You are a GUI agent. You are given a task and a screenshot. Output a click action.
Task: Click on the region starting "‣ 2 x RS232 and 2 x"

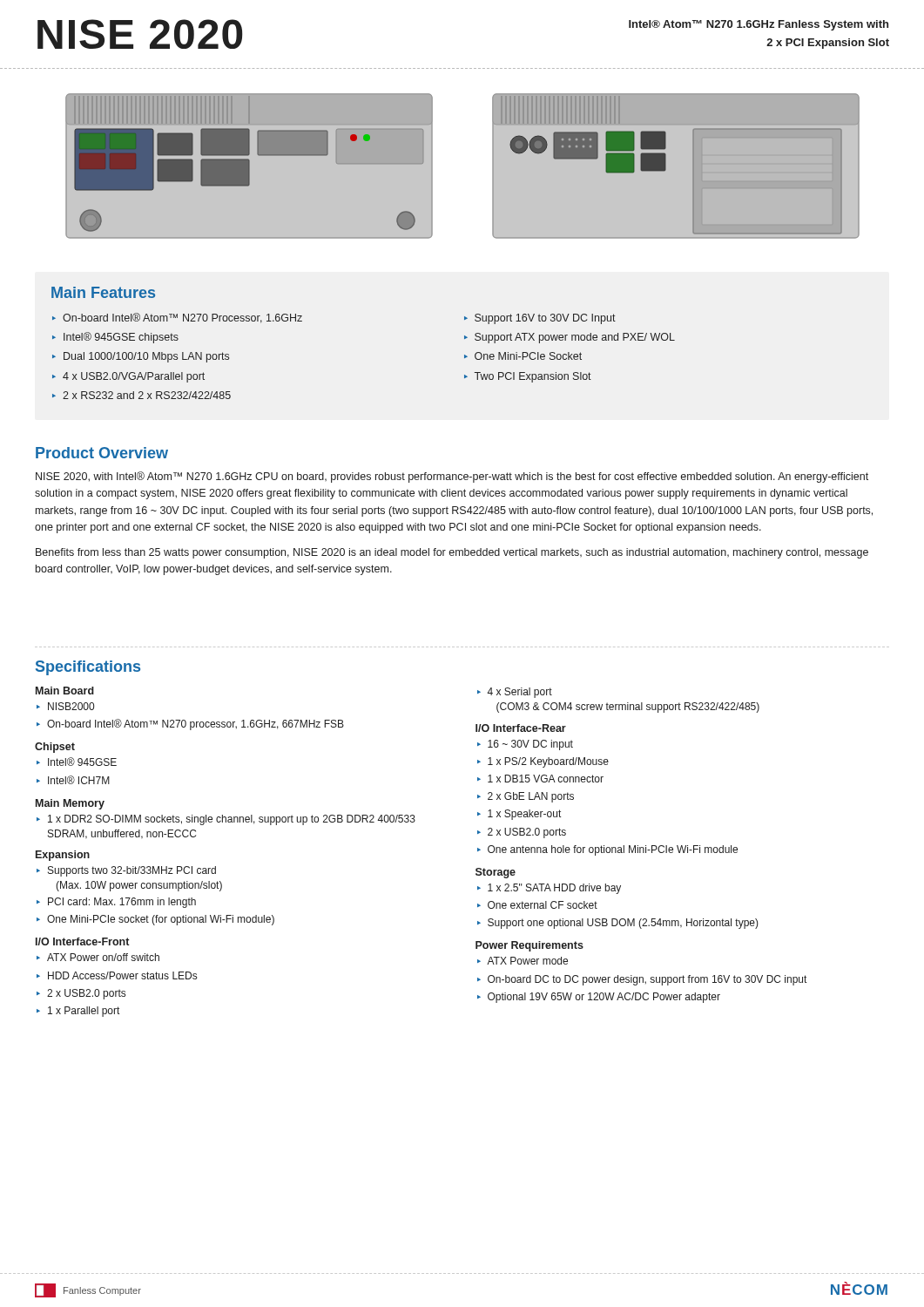[x=141, y=396]
